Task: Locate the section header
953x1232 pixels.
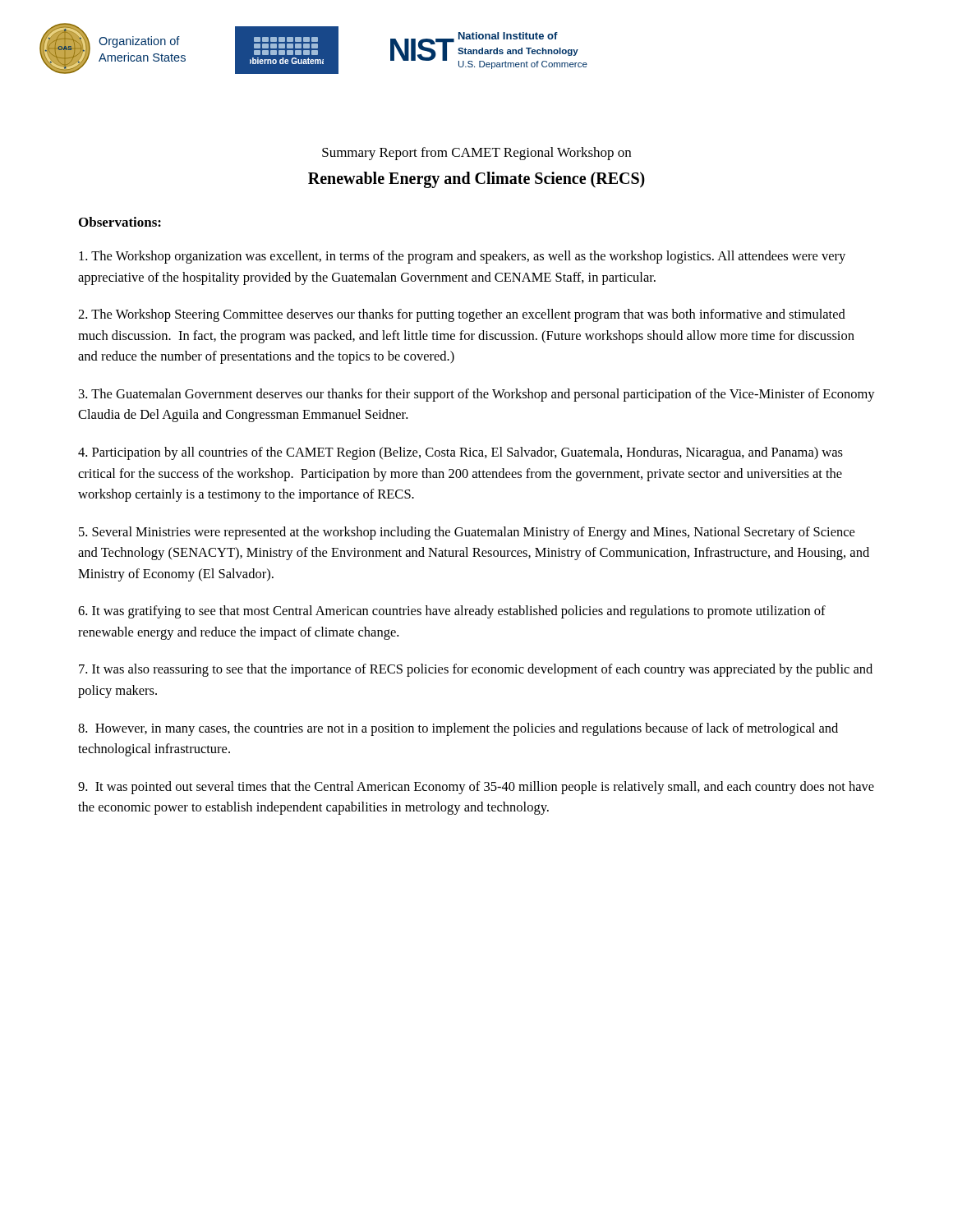Action: point(120,222)
